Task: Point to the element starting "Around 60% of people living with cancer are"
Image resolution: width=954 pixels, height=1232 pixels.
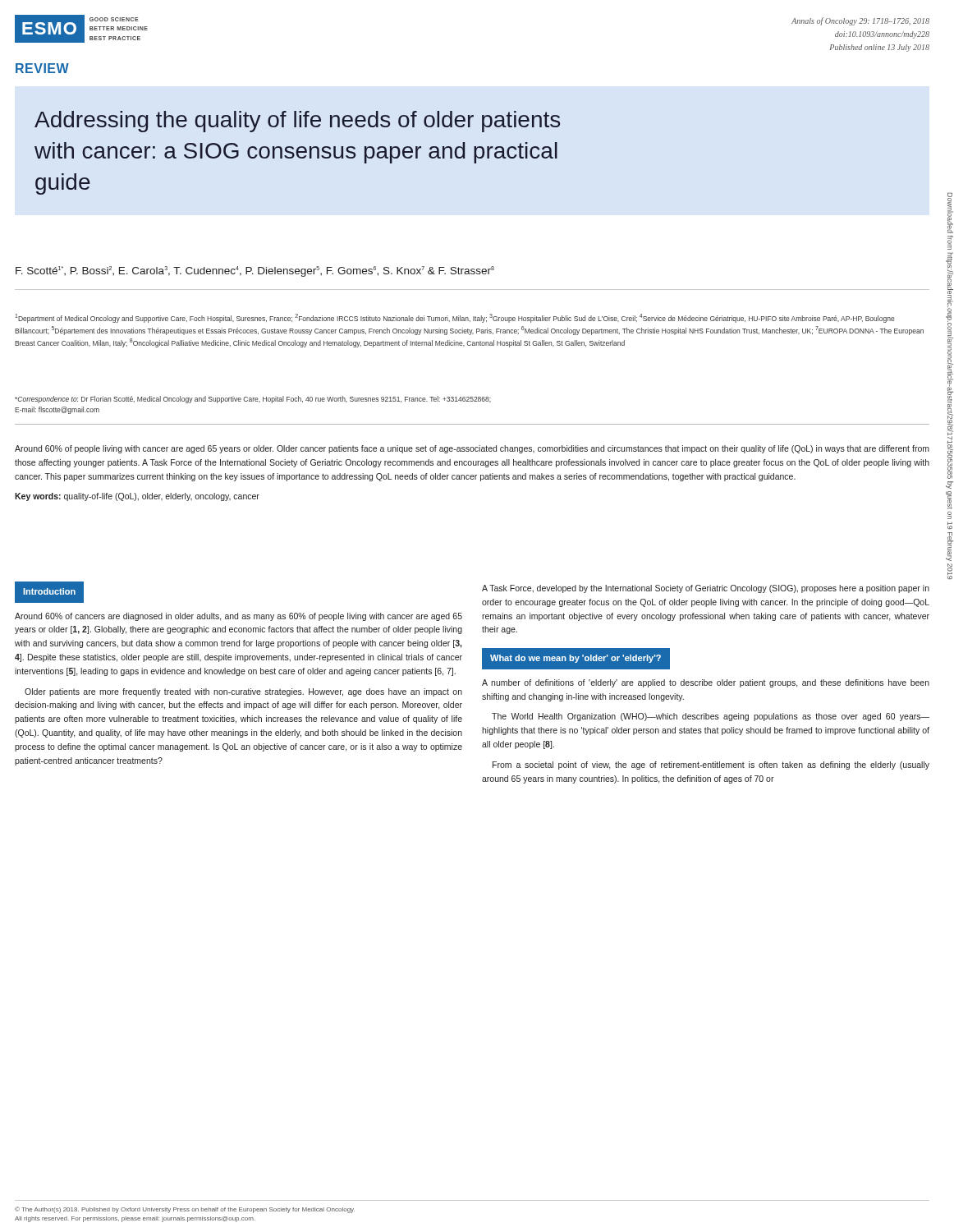Action: coord(472,473)
